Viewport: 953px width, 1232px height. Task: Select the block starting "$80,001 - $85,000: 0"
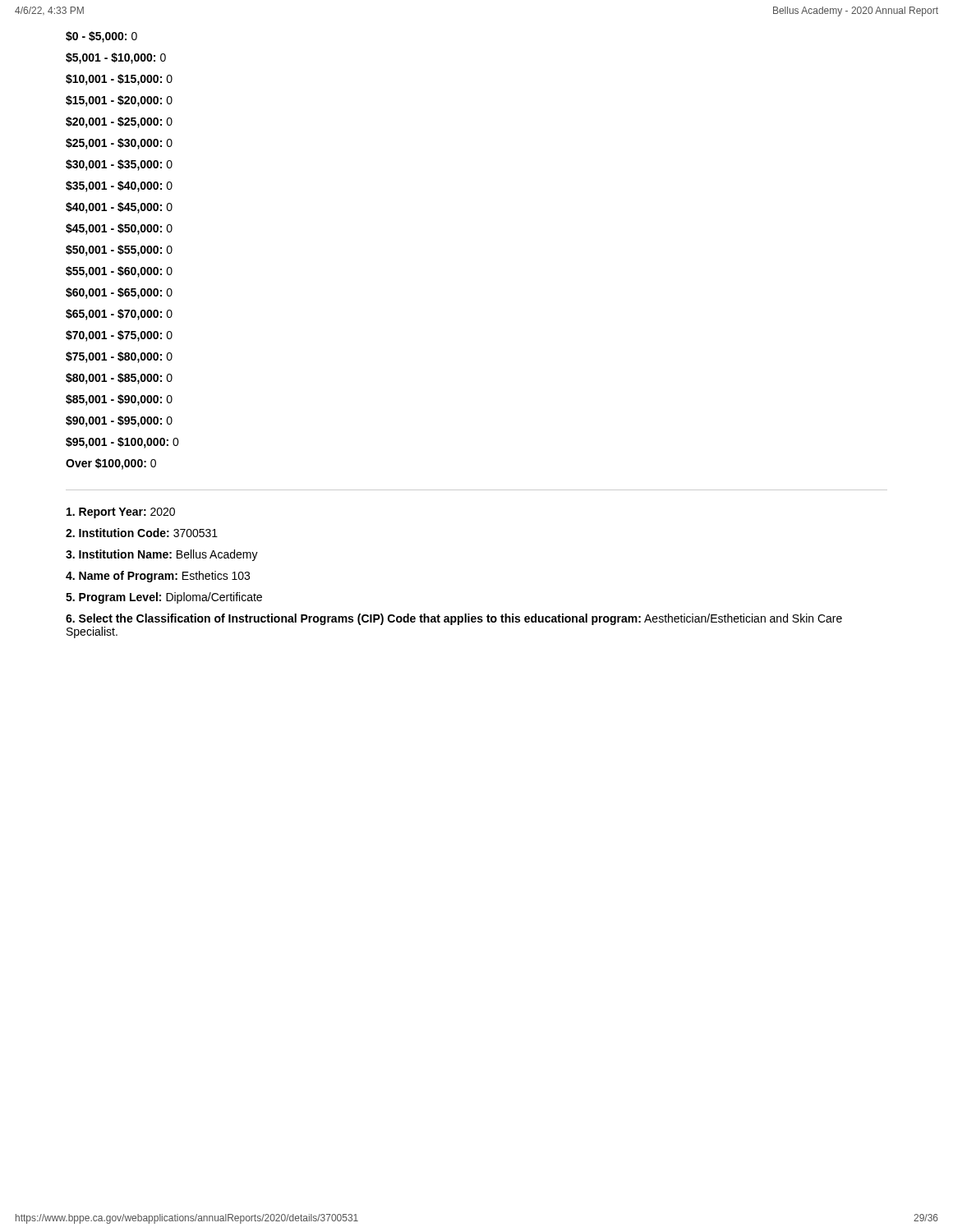(x=119, y=378)
